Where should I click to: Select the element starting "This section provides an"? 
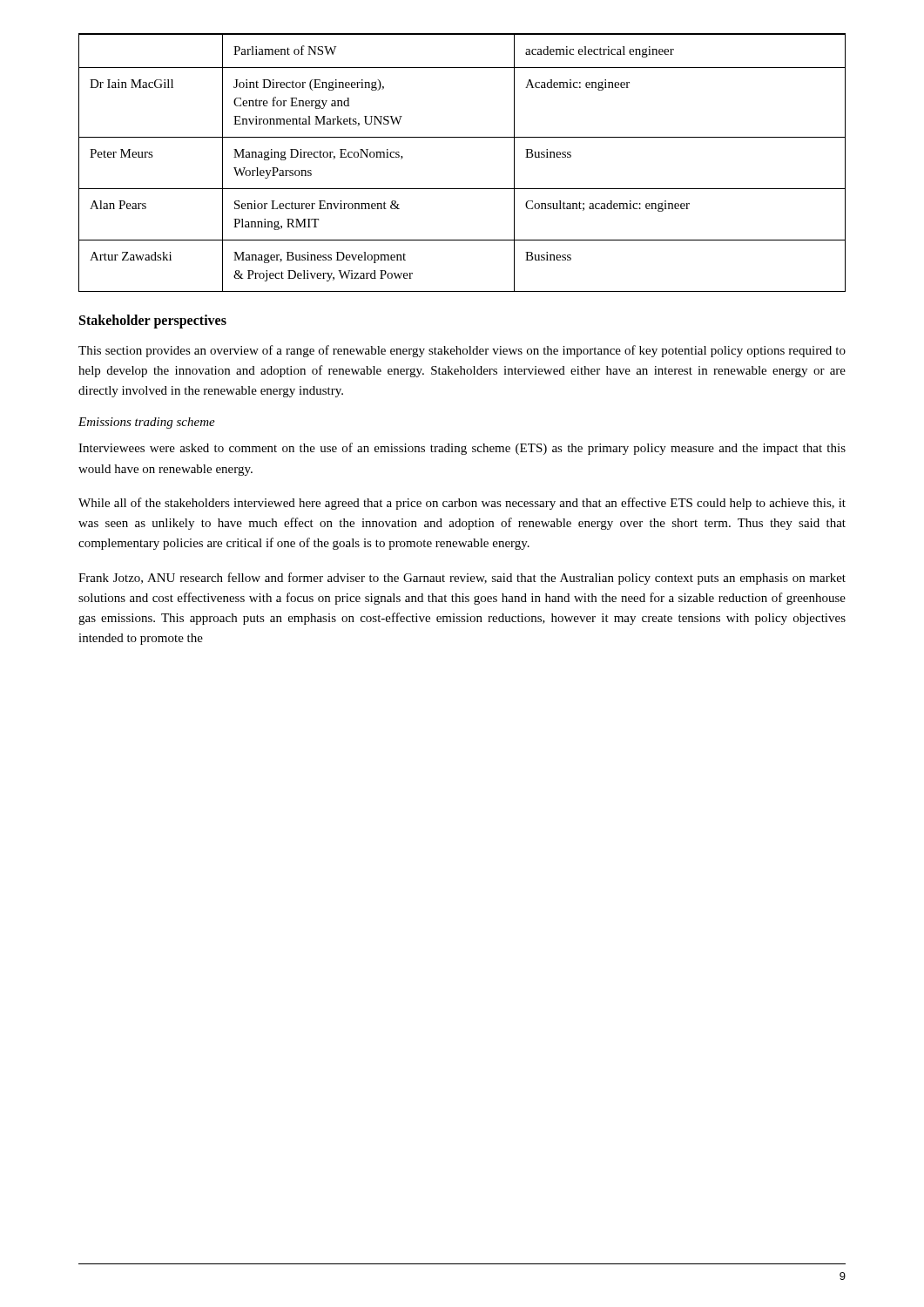(462, 370)
